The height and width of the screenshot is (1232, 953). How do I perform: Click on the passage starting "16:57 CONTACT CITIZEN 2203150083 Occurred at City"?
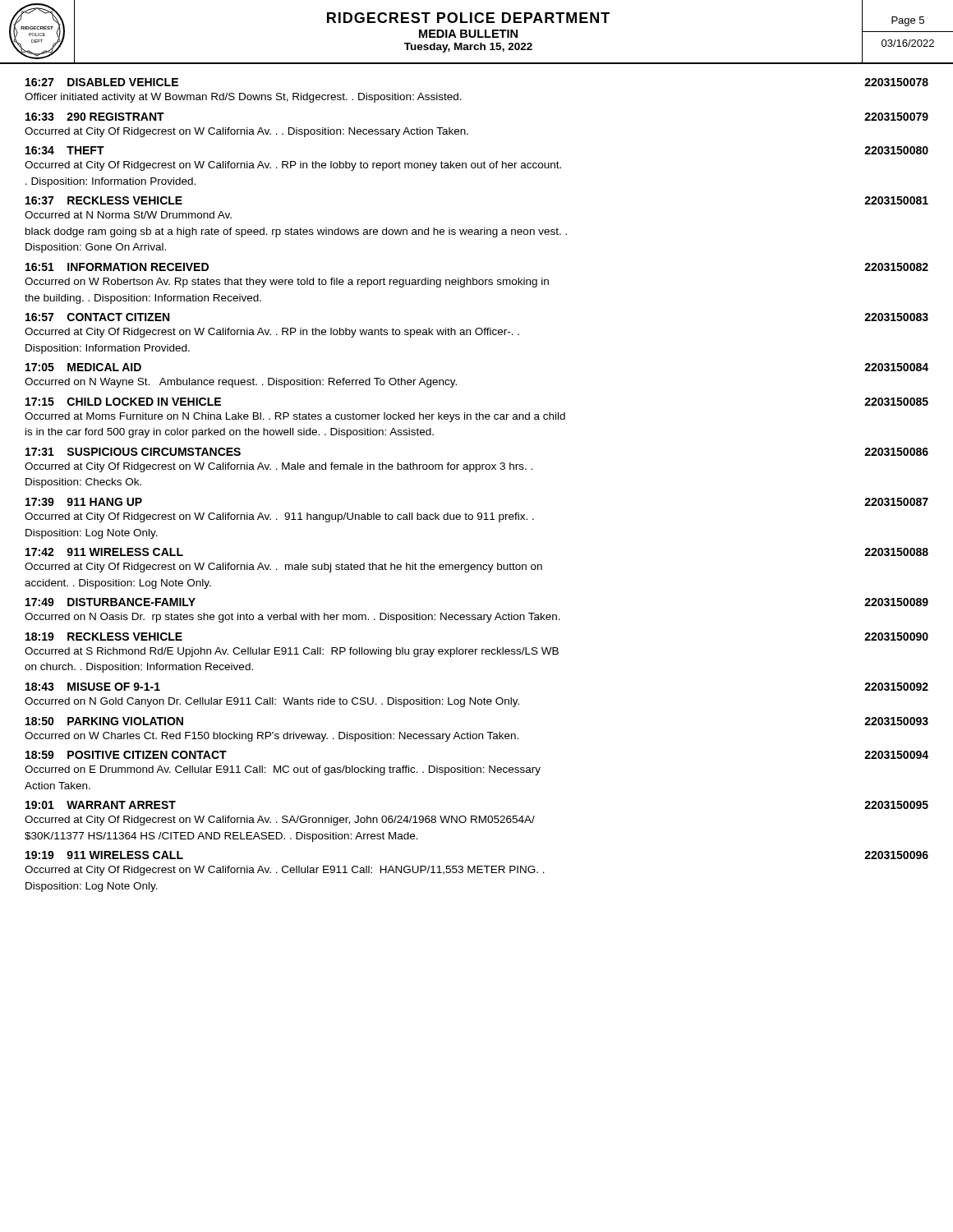(476, 333)
